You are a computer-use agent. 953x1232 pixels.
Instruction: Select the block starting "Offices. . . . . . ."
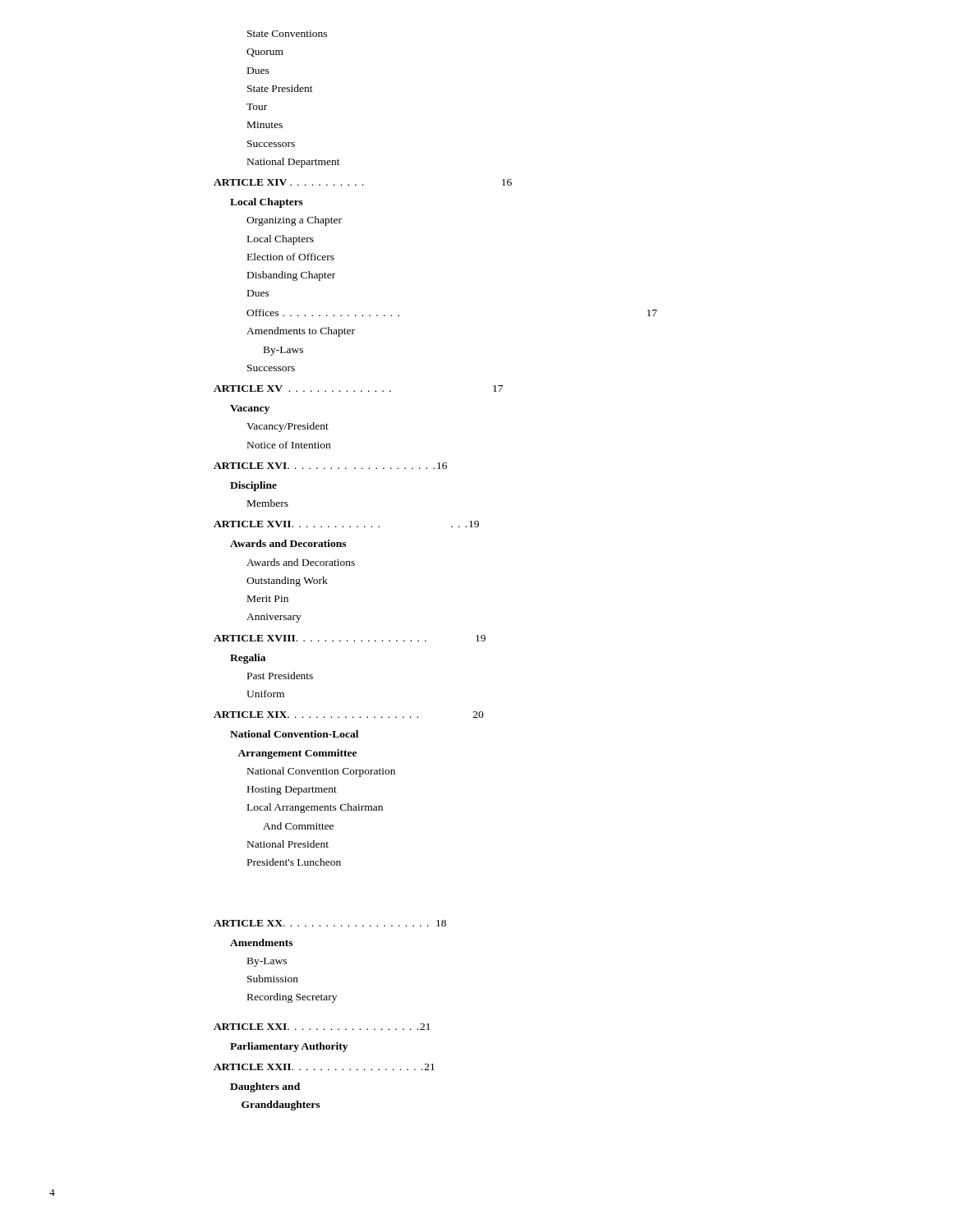click(x=263, y=313)
